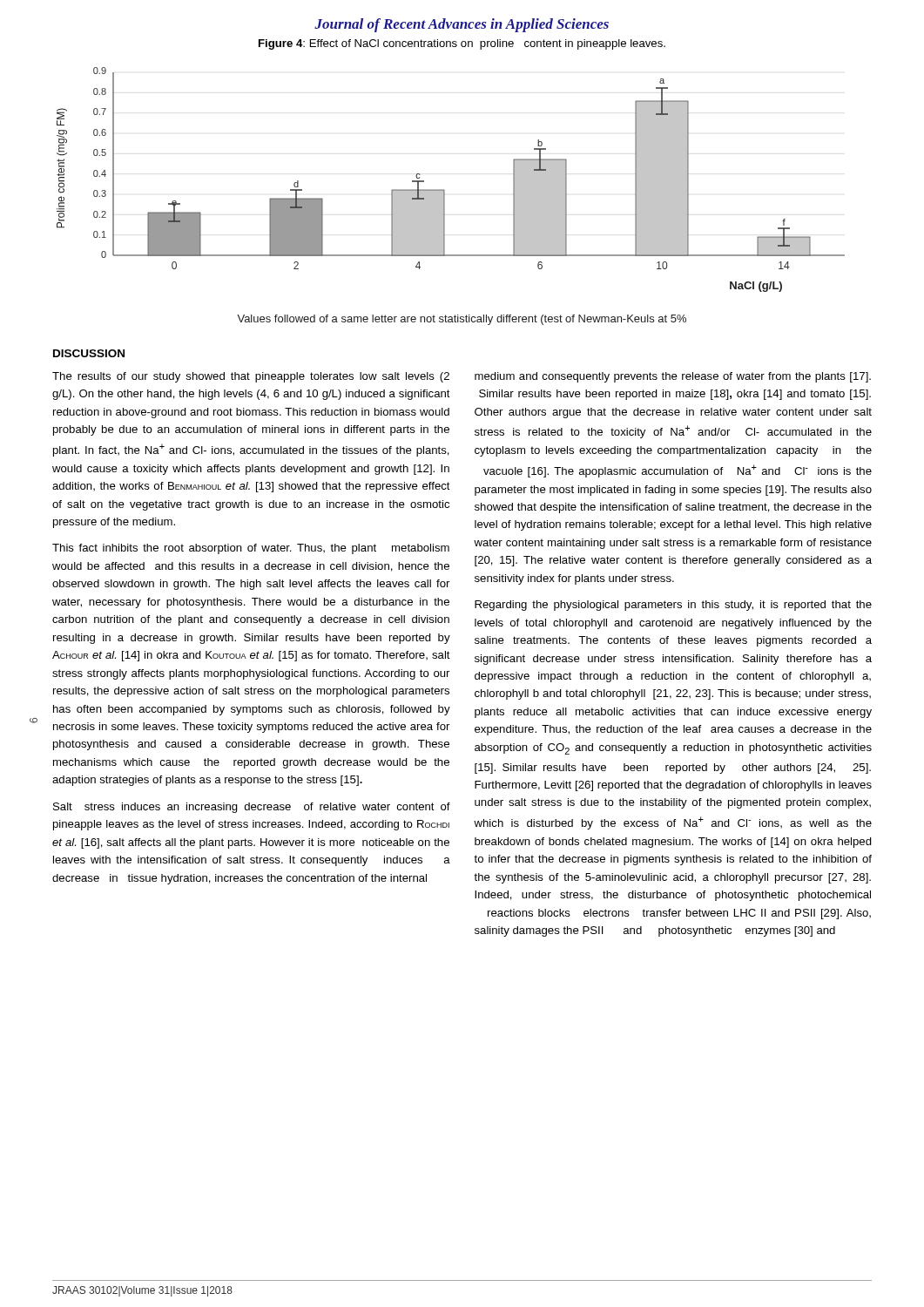Click the caption that begins "Values followed of a same letter are"
Viewport: 924px width, 1307px height.
(x=462, y=319)
